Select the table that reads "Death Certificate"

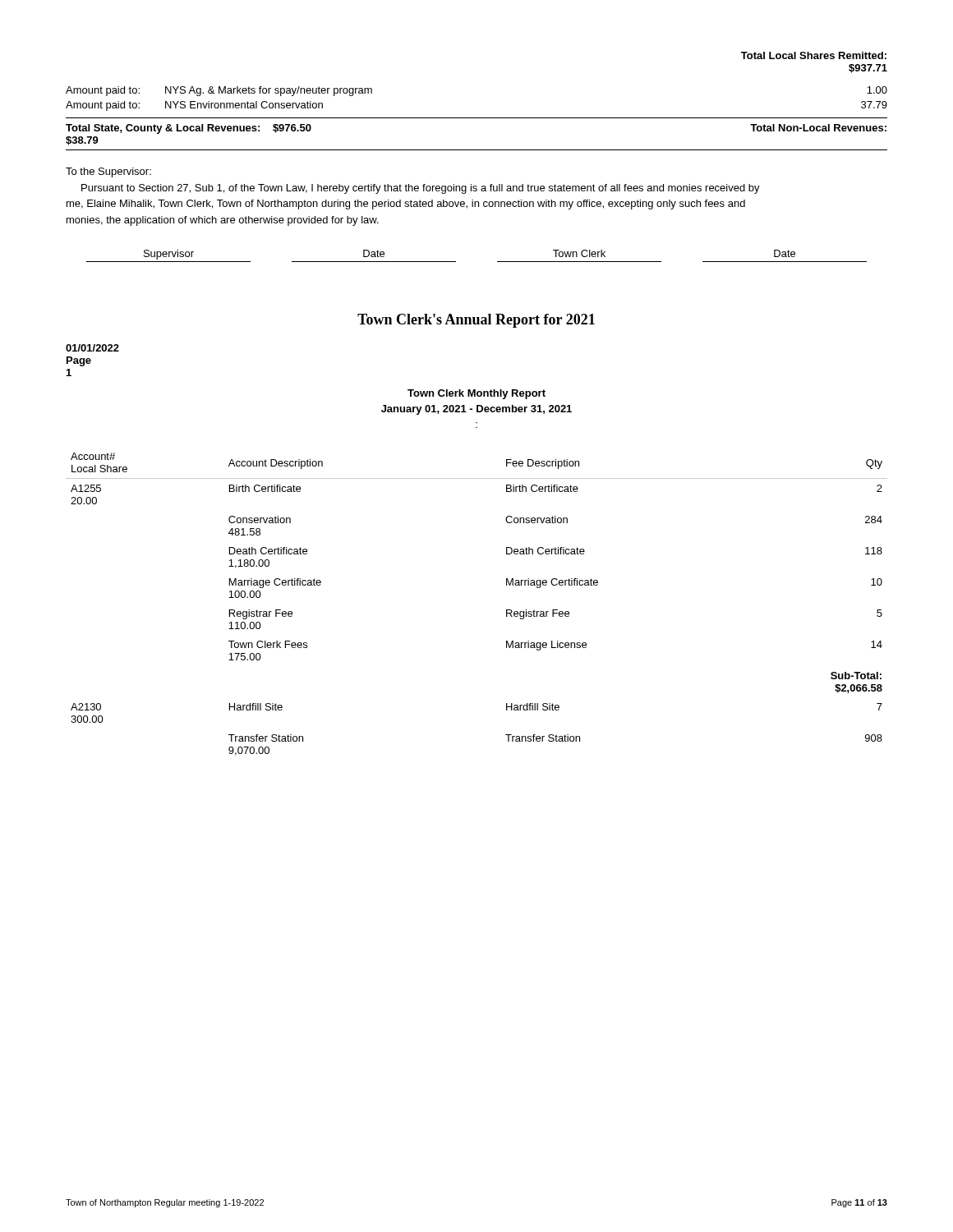point(476,603)
